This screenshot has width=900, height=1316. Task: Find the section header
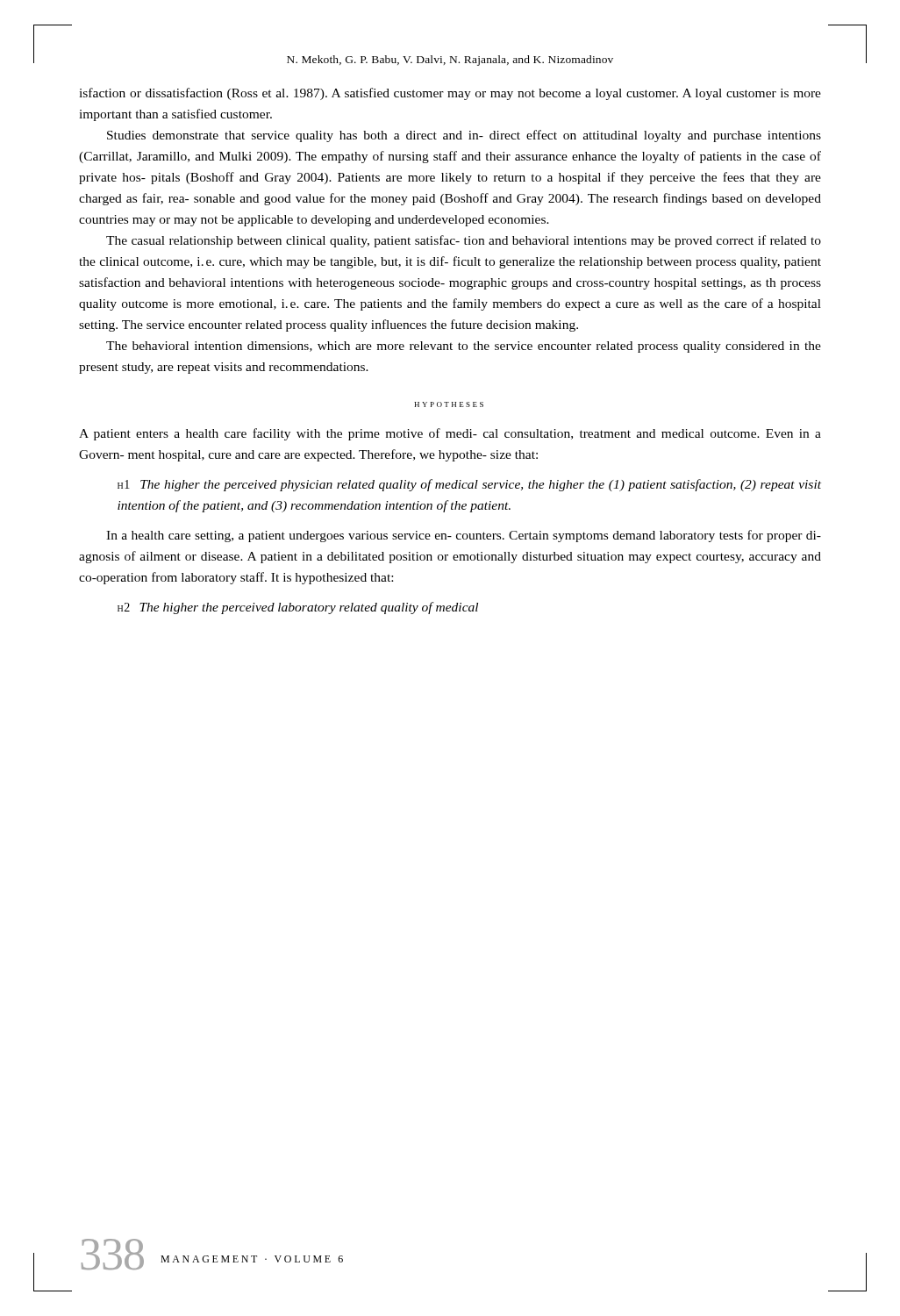[450, 403]
